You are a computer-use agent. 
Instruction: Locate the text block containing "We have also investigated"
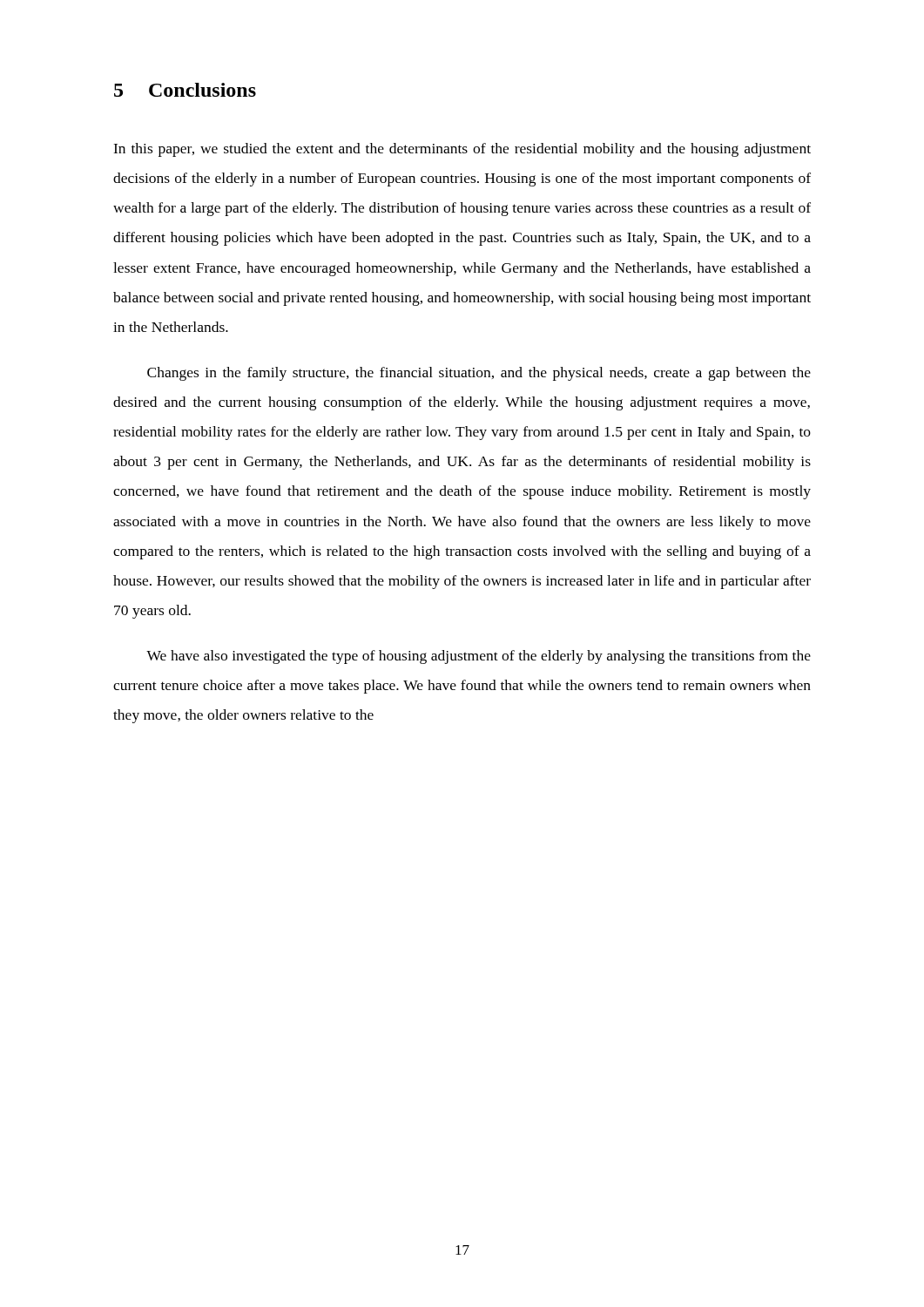tap(462, 685)
